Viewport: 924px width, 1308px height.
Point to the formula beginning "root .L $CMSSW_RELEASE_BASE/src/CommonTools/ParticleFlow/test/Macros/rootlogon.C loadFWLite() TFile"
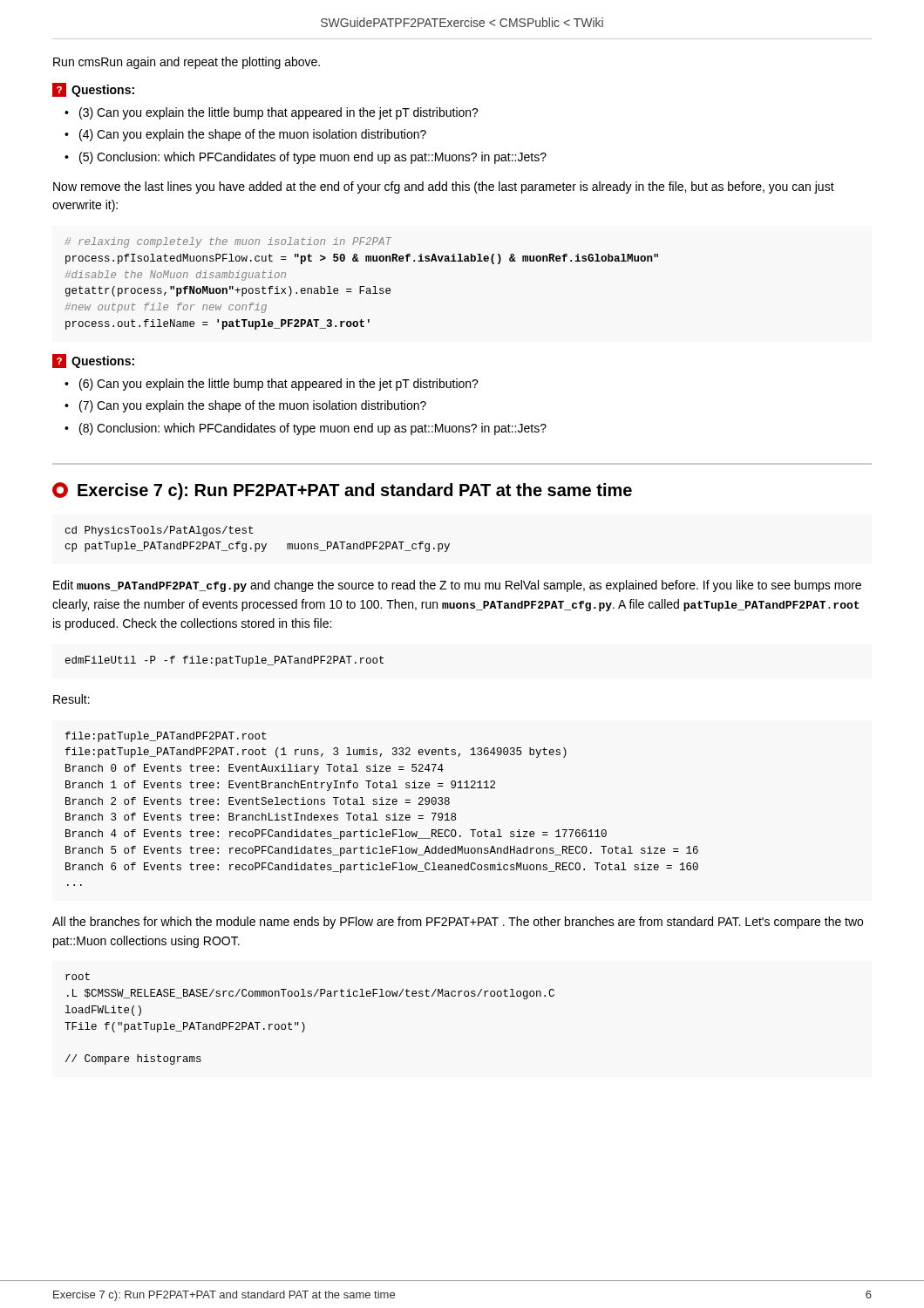coord(78,976)
